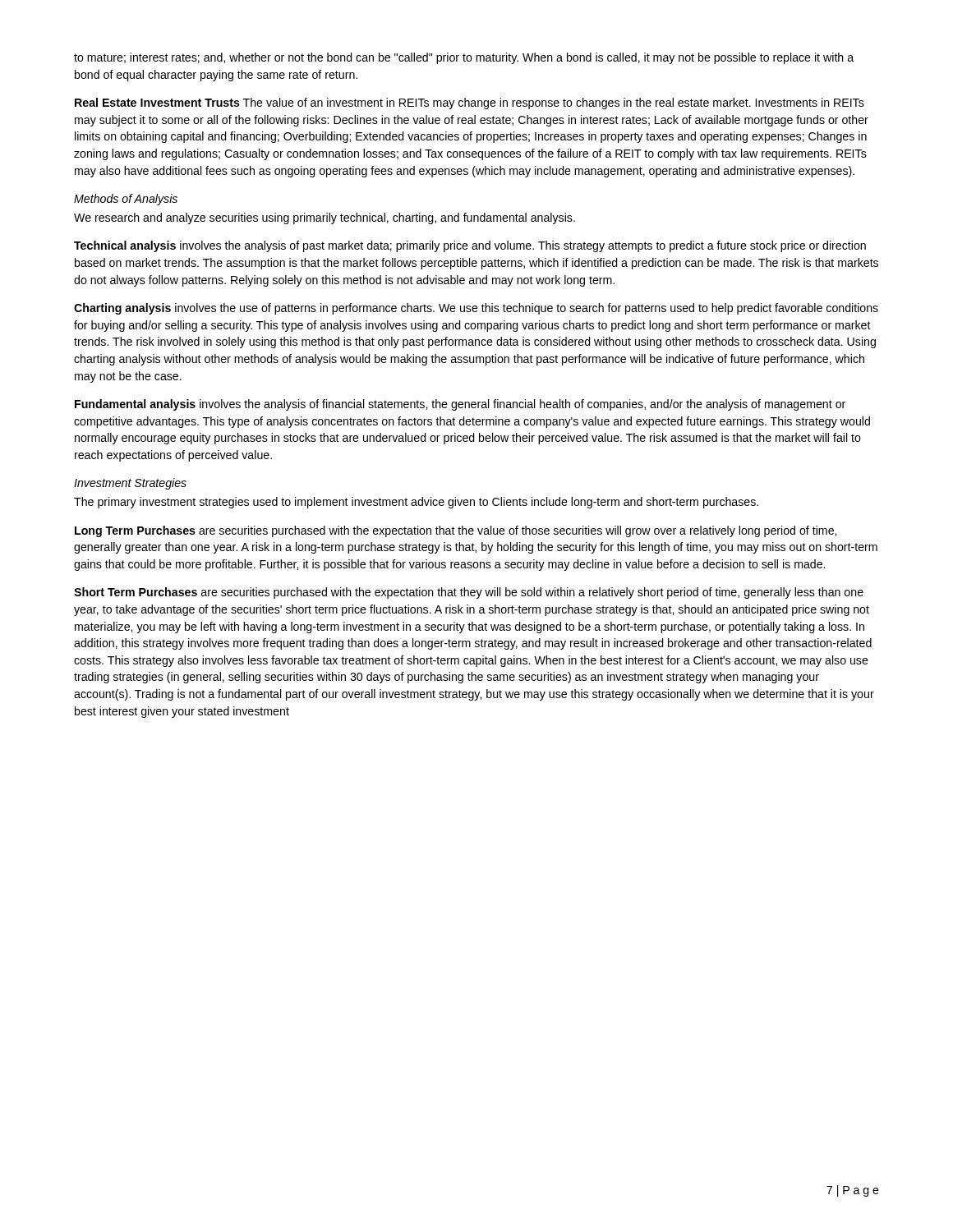
Task: Where is the passage that starts "Technical analysis involves the analysis of"?
Action: pos(476,263)
